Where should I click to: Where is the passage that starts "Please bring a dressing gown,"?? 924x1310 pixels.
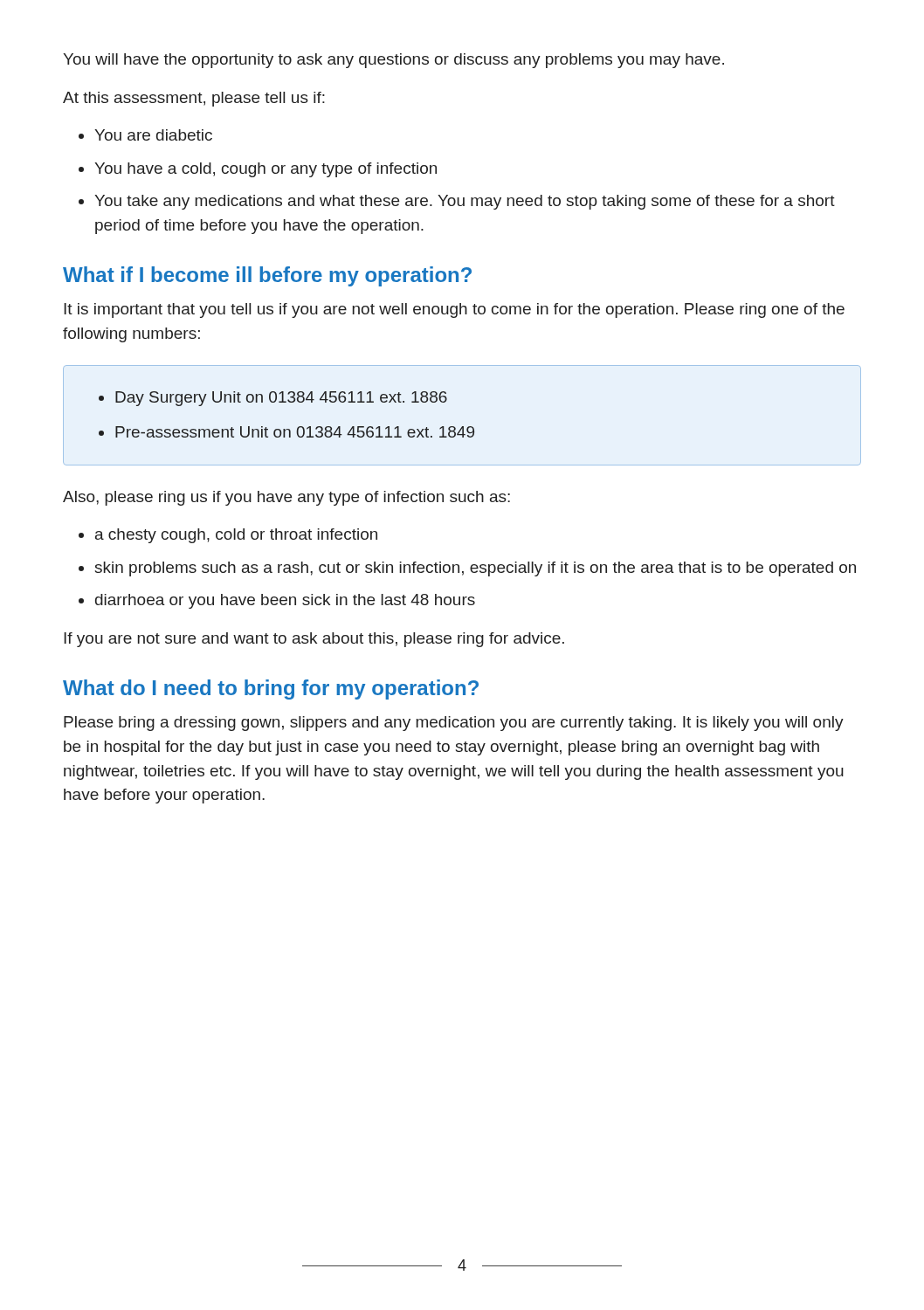coord(453,758)
